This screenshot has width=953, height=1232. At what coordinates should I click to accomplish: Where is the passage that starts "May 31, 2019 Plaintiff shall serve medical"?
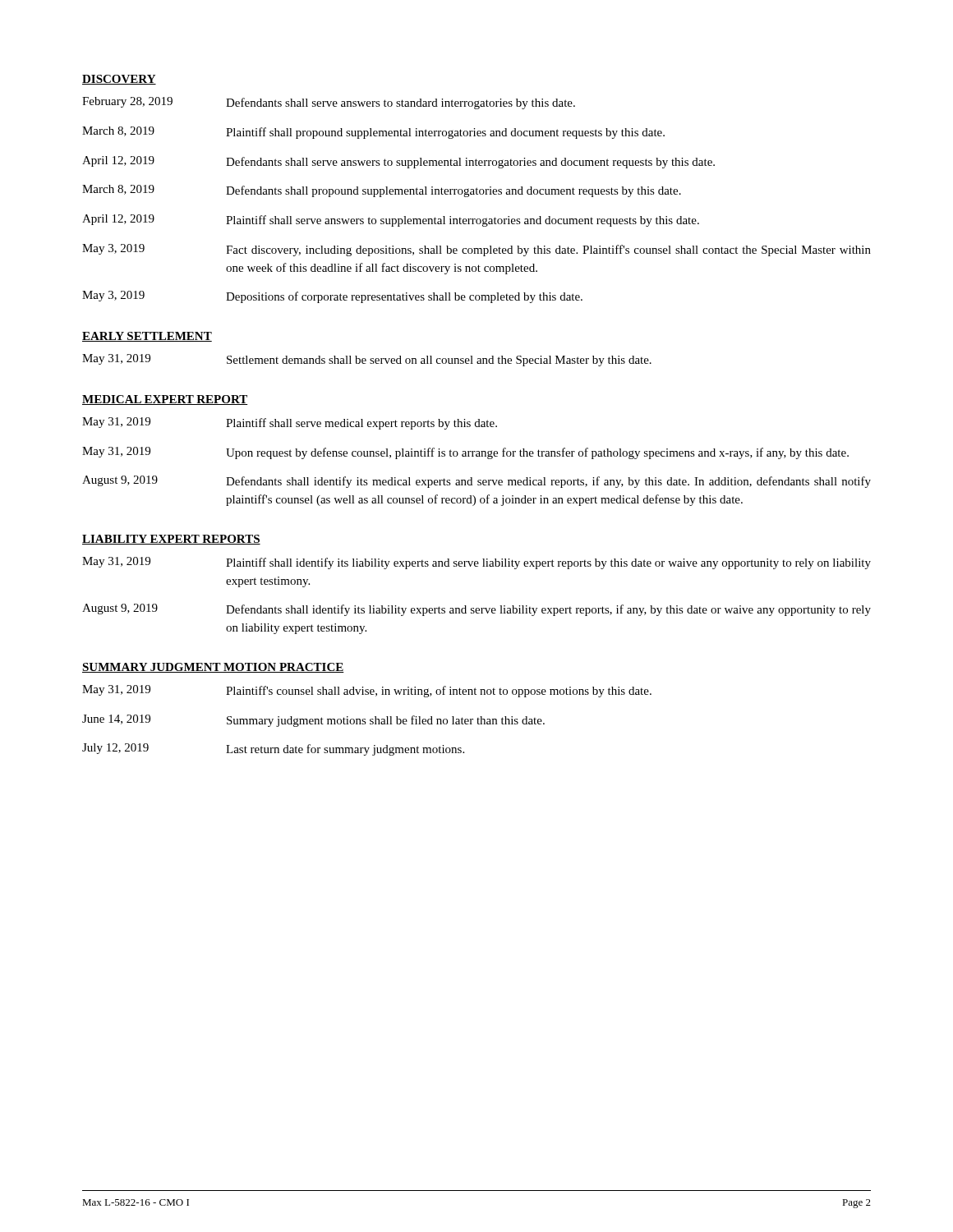point(476,424)
